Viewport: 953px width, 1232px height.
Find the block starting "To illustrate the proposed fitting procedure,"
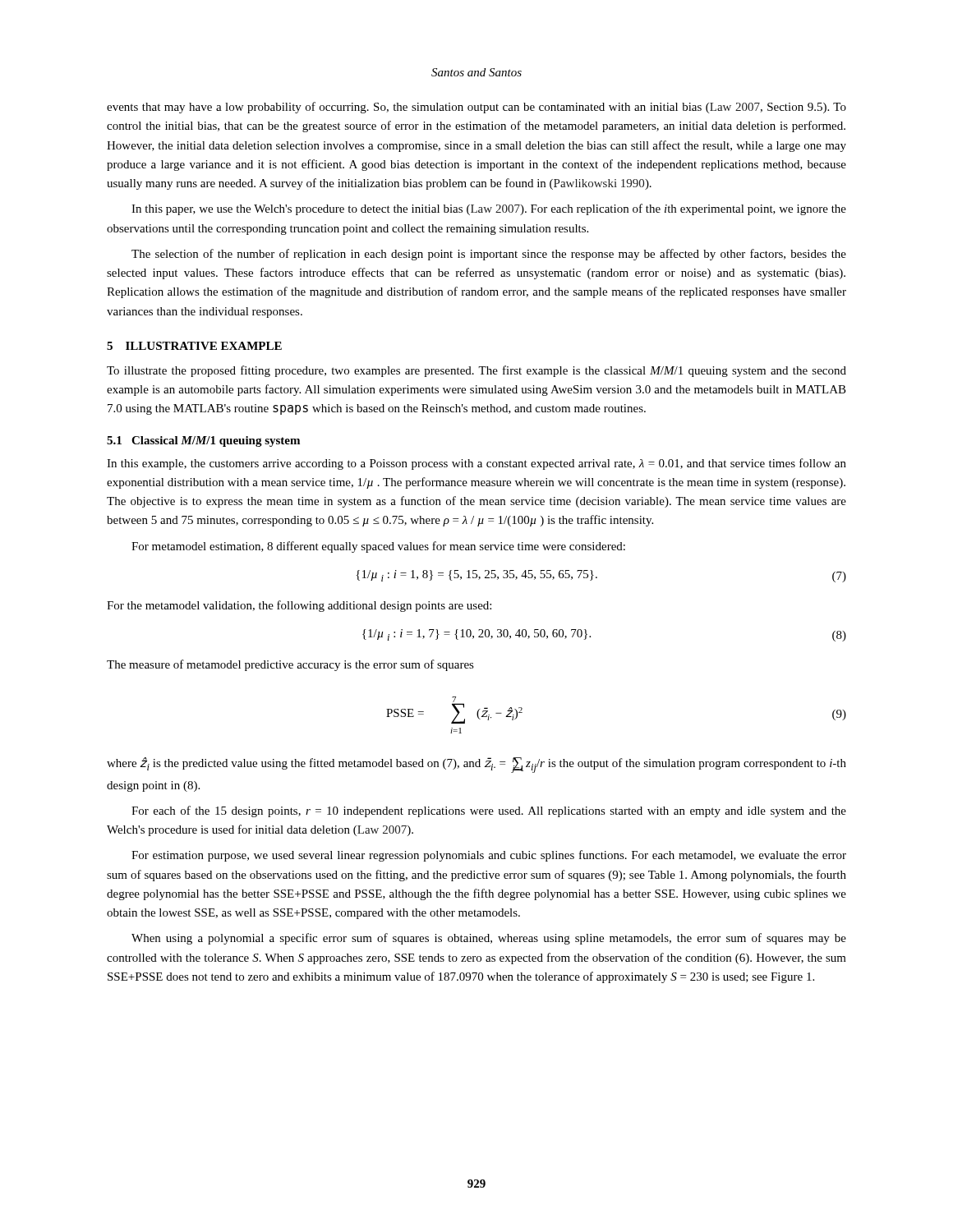(476, 390)
